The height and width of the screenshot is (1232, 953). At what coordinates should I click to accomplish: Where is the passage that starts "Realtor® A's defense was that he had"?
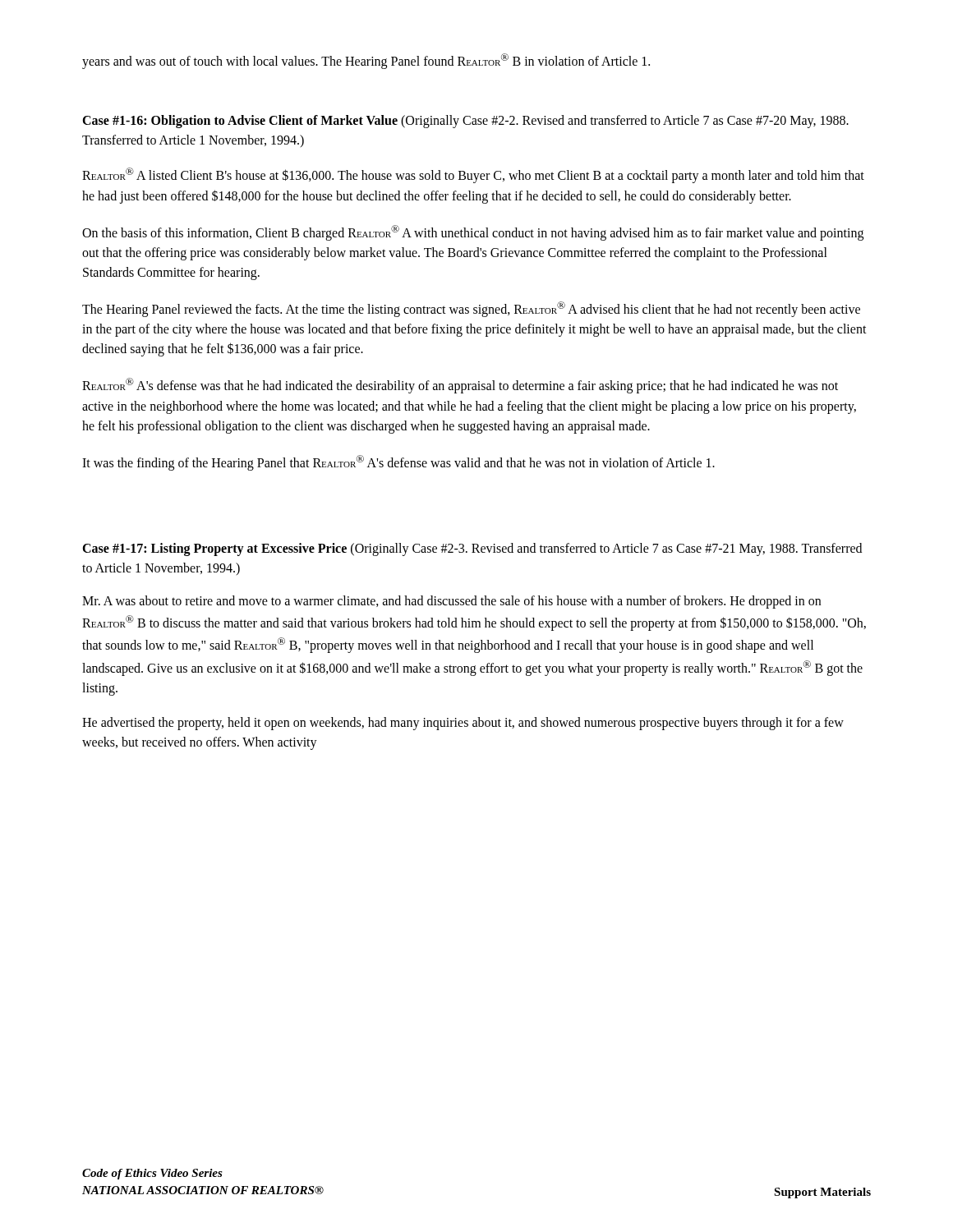tap(469, 404)
